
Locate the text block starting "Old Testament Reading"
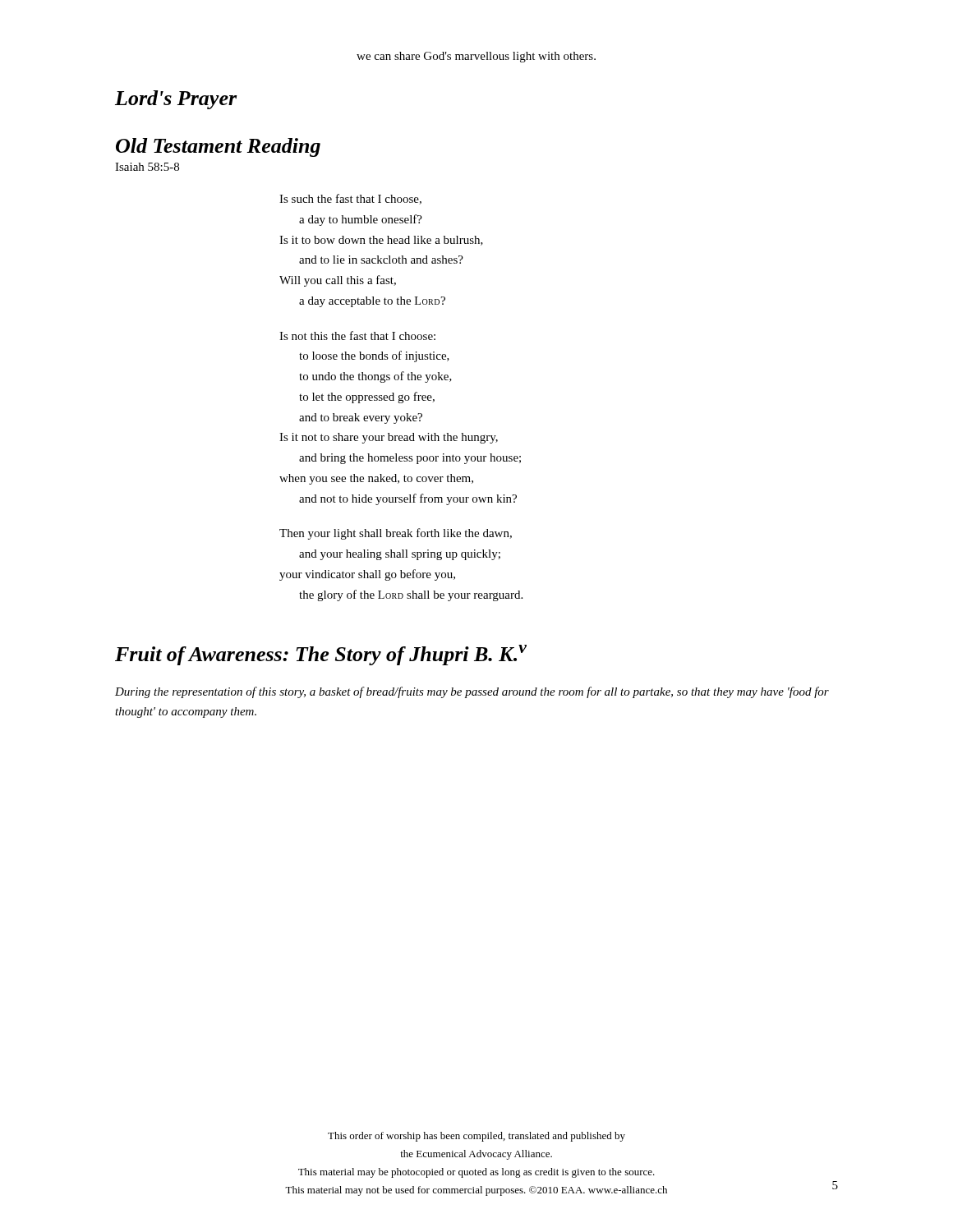pyautogui.click(x=218, y=146)
